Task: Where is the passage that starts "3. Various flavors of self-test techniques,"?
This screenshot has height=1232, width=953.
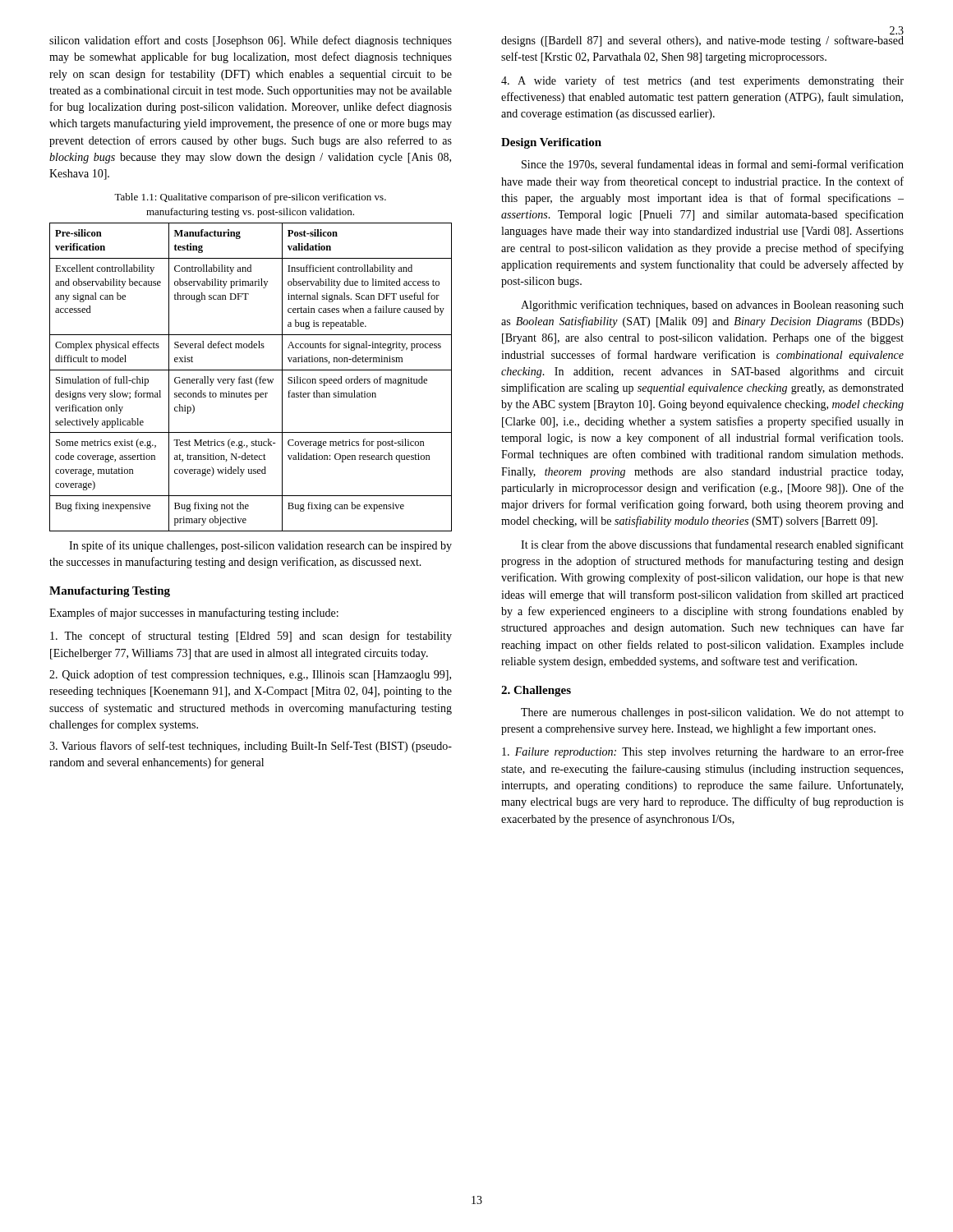Action: pyautogui.click(x=251, y=755)
